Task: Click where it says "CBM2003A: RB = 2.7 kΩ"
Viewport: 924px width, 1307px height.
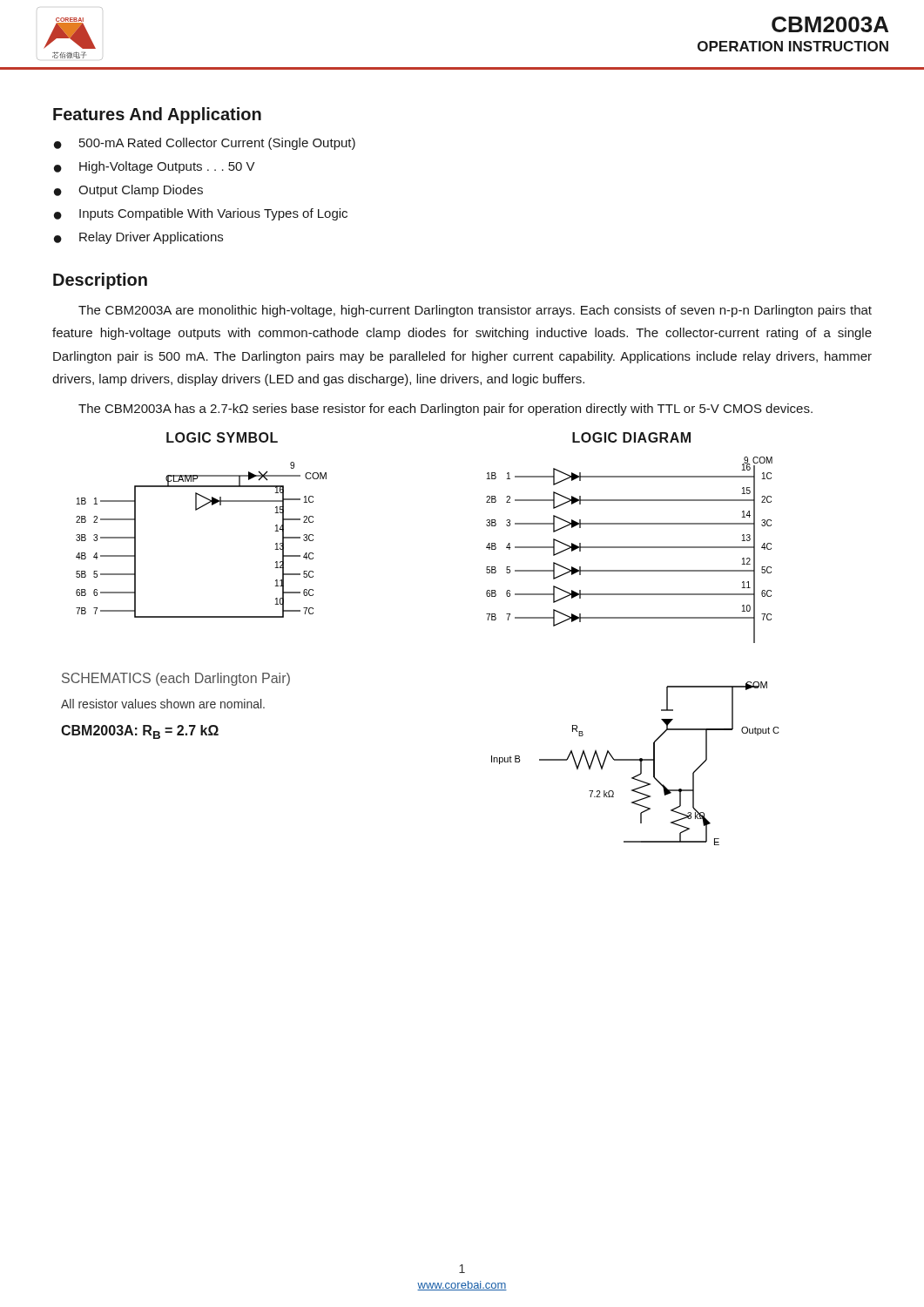Action: point(140,733)
